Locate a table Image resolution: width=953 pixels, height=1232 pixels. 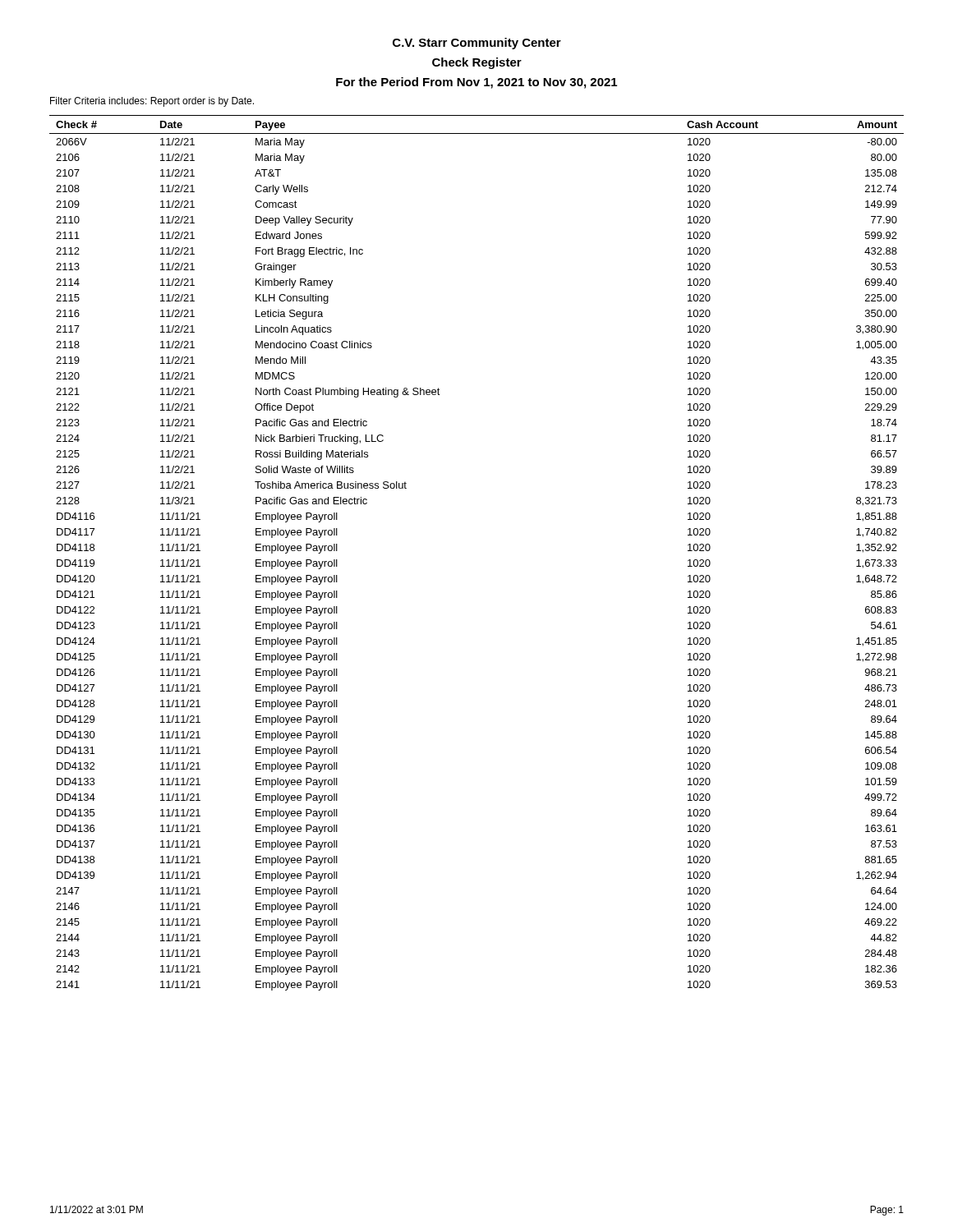tap(476, 554)
